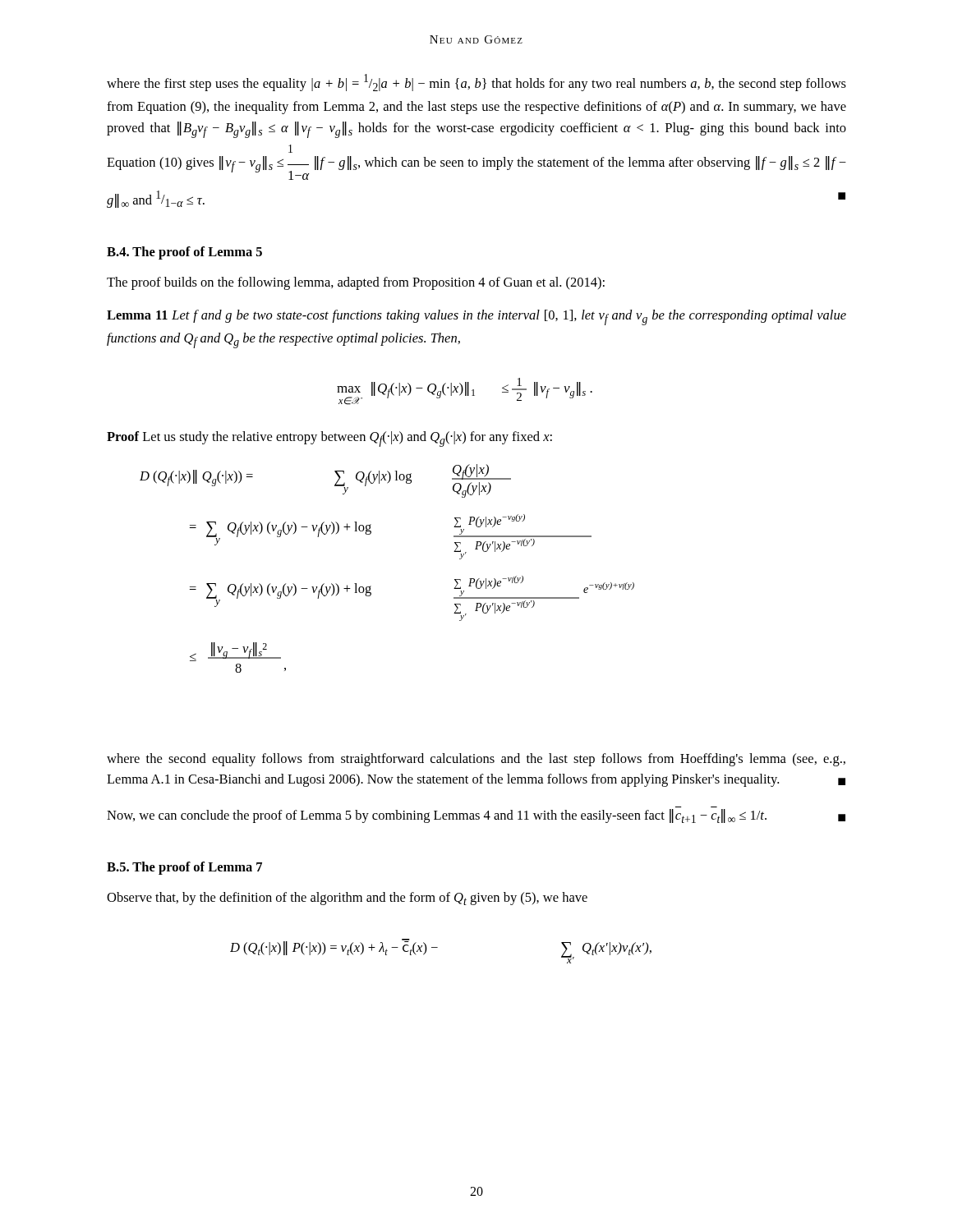Point to the element starting "Now, we can conclude the proof of"

click(x=476, y=817)
